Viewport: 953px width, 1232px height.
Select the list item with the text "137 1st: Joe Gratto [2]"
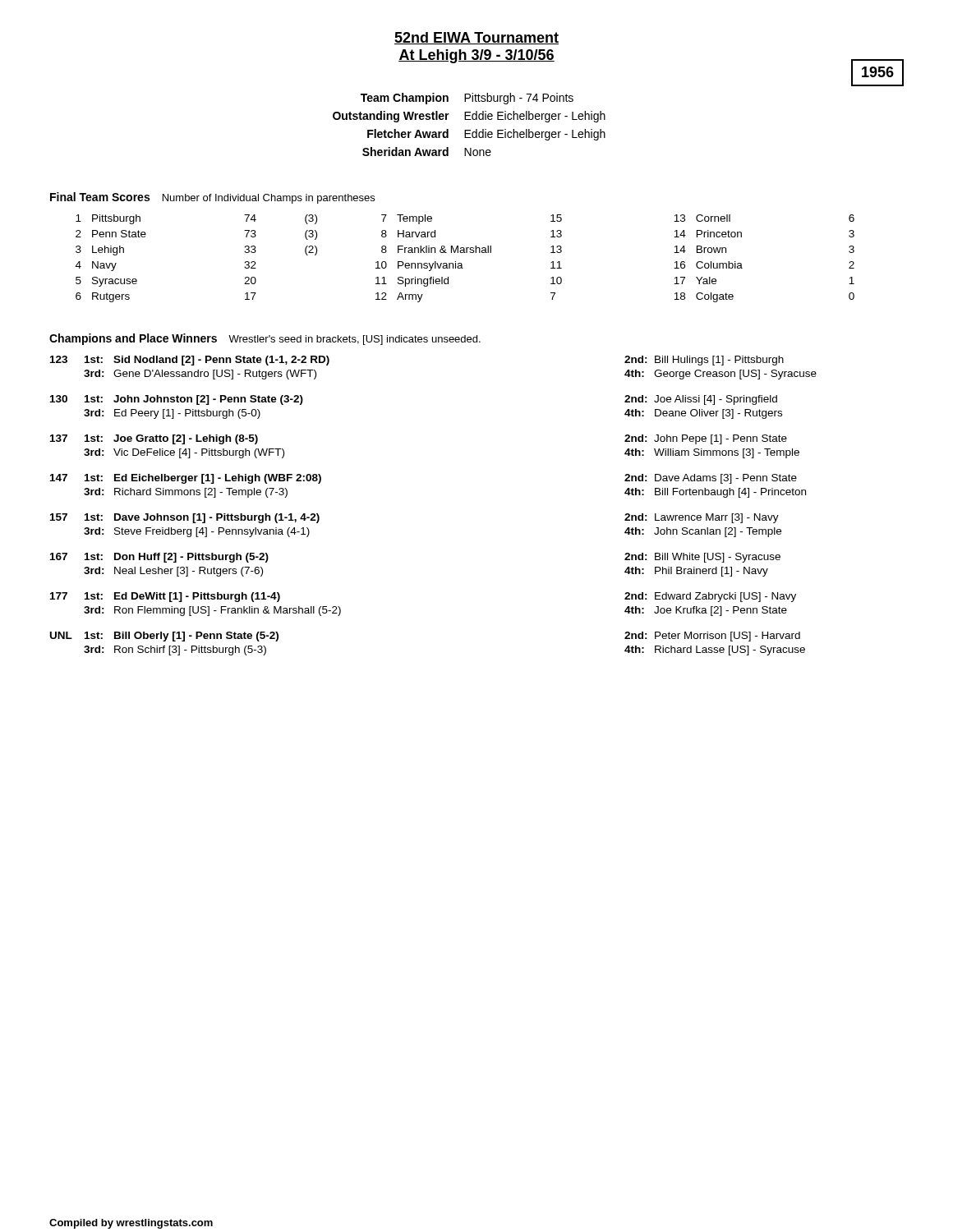[x=179, y=439]
